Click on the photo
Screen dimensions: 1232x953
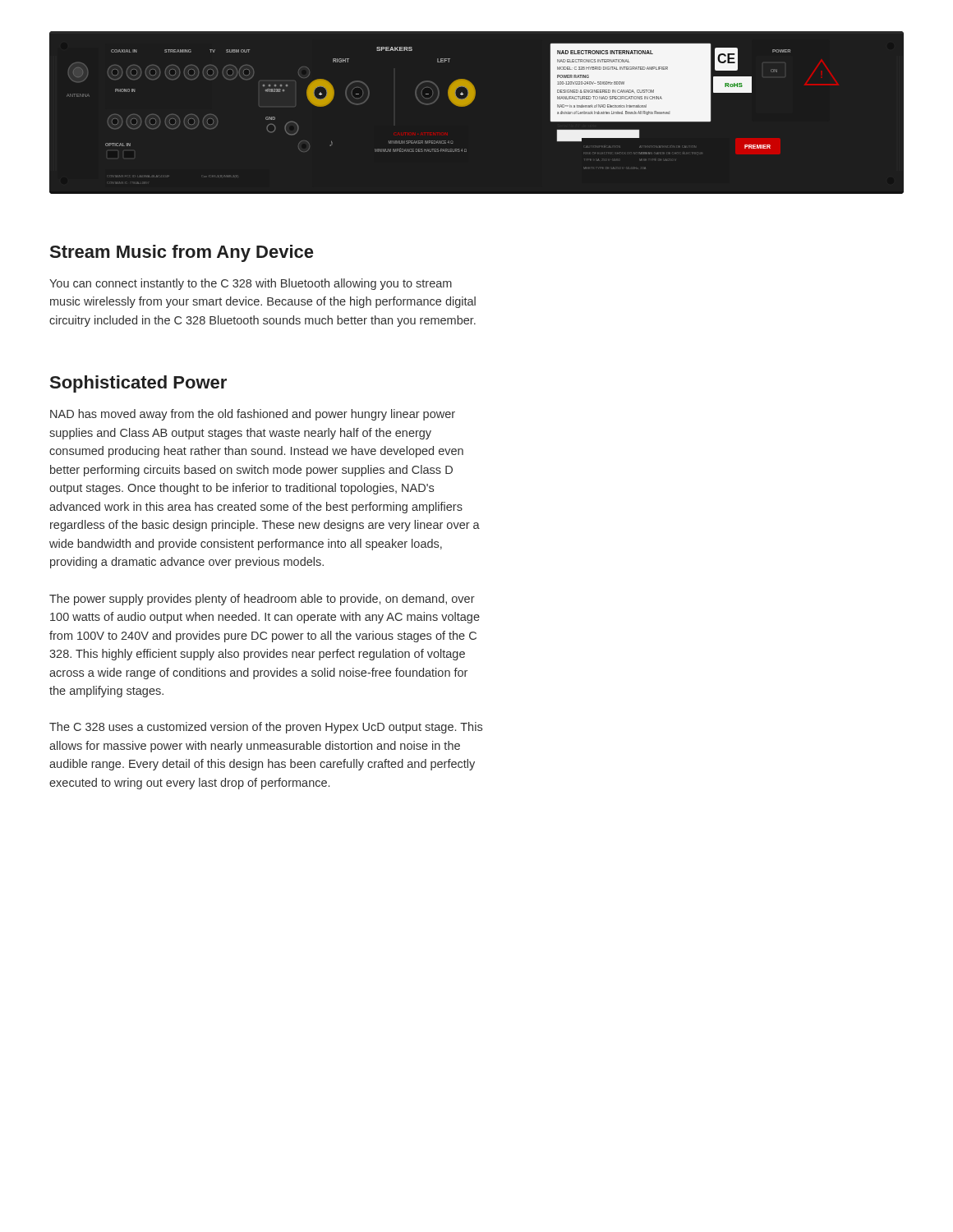pyautogui.click(x=476, y=112)
